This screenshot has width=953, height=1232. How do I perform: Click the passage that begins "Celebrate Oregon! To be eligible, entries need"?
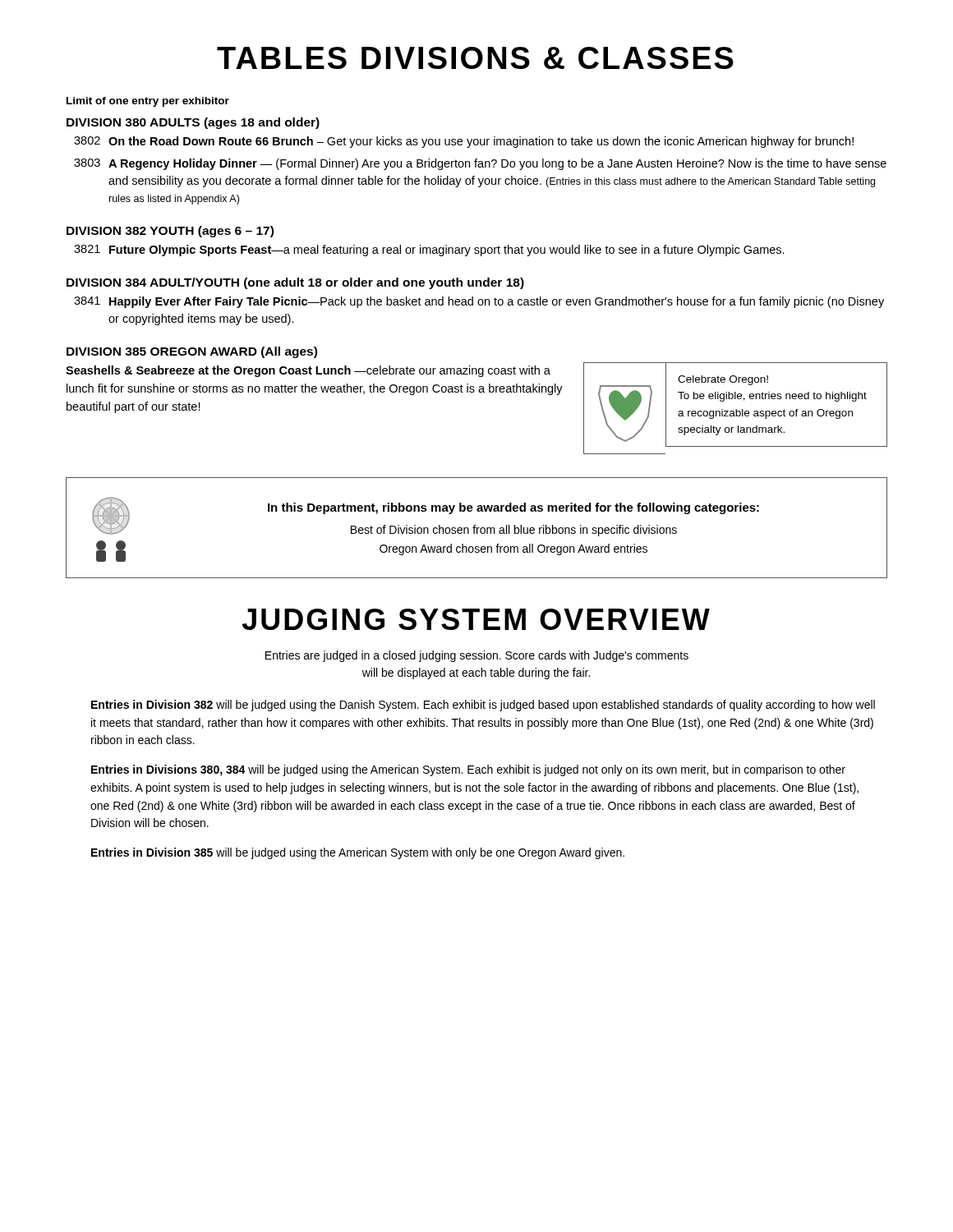pyautogui.click(x=772, y=404)
